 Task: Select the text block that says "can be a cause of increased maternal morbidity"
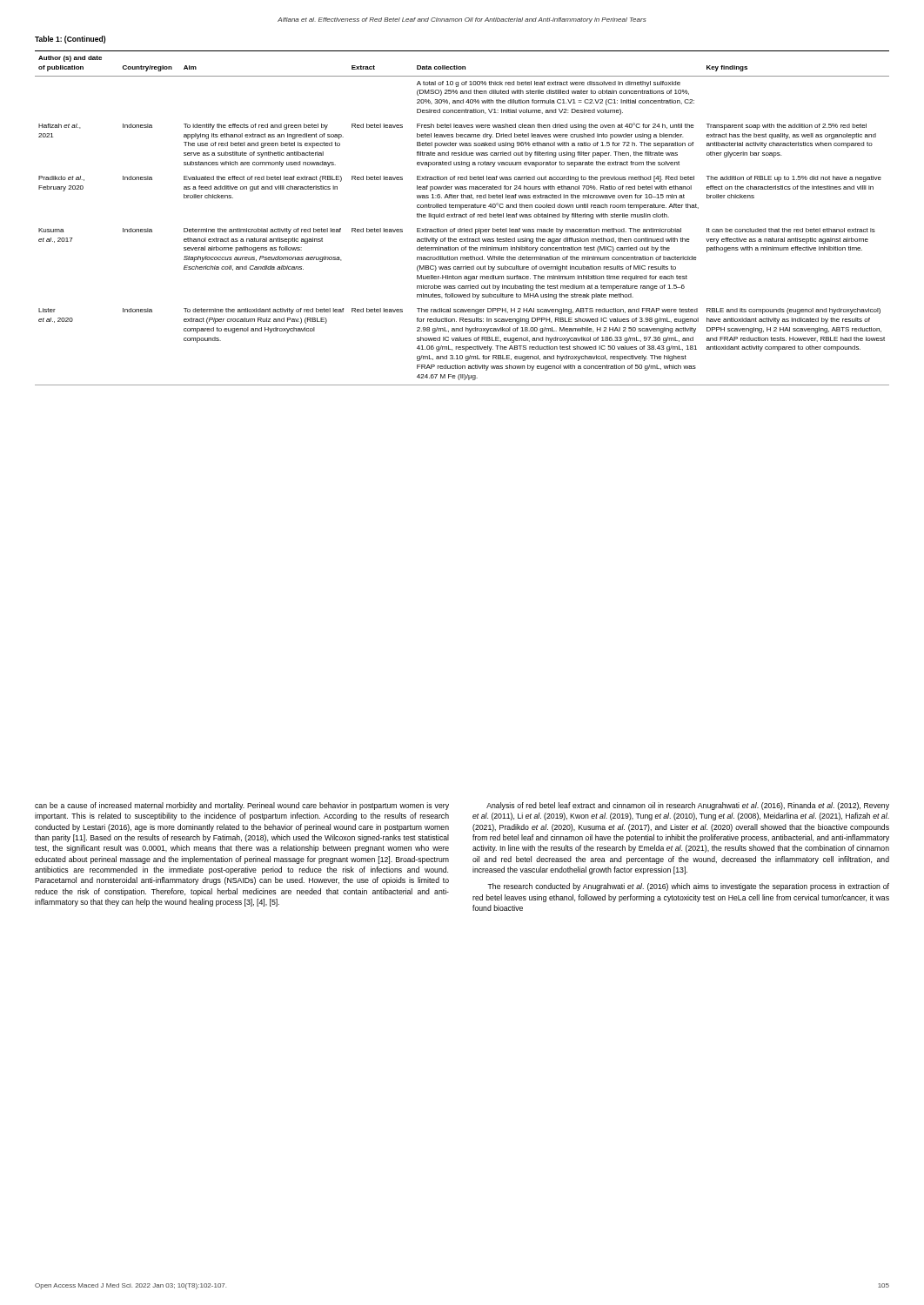(242, 854)
